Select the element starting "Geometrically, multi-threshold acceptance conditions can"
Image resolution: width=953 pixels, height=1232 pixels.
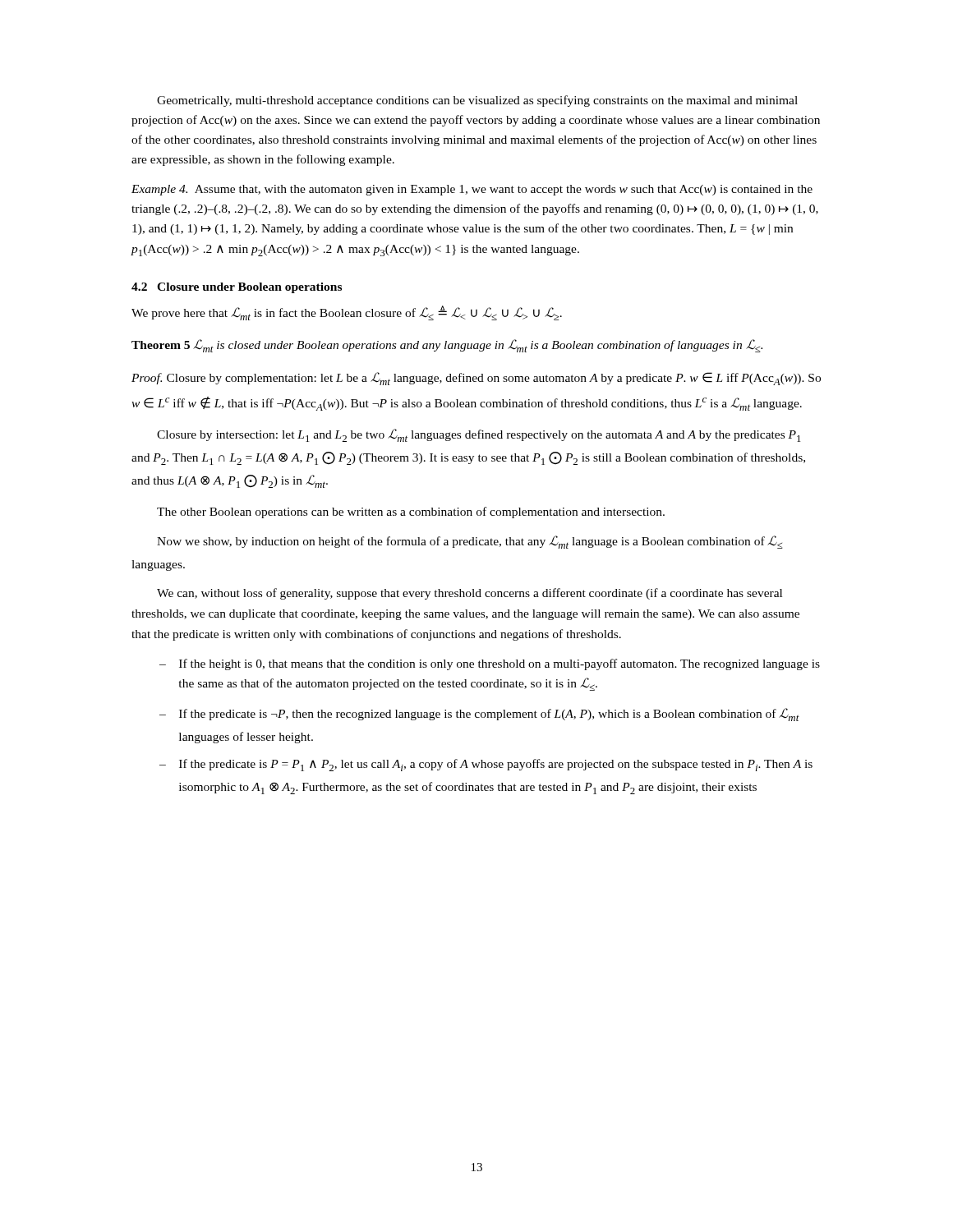tap(476, 129)
